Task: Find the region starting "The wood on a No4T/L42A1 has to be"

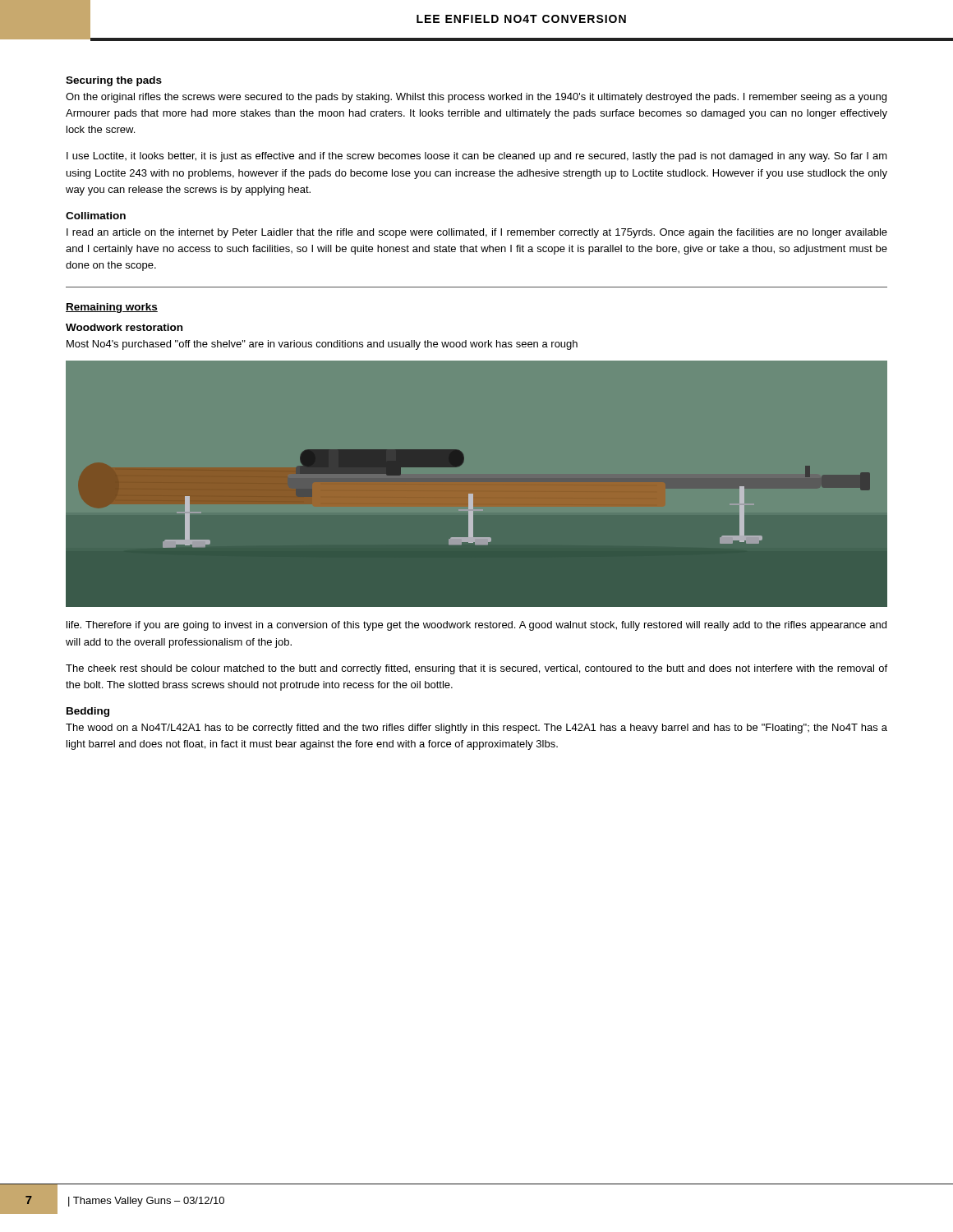Action: [x=476, y=736]
